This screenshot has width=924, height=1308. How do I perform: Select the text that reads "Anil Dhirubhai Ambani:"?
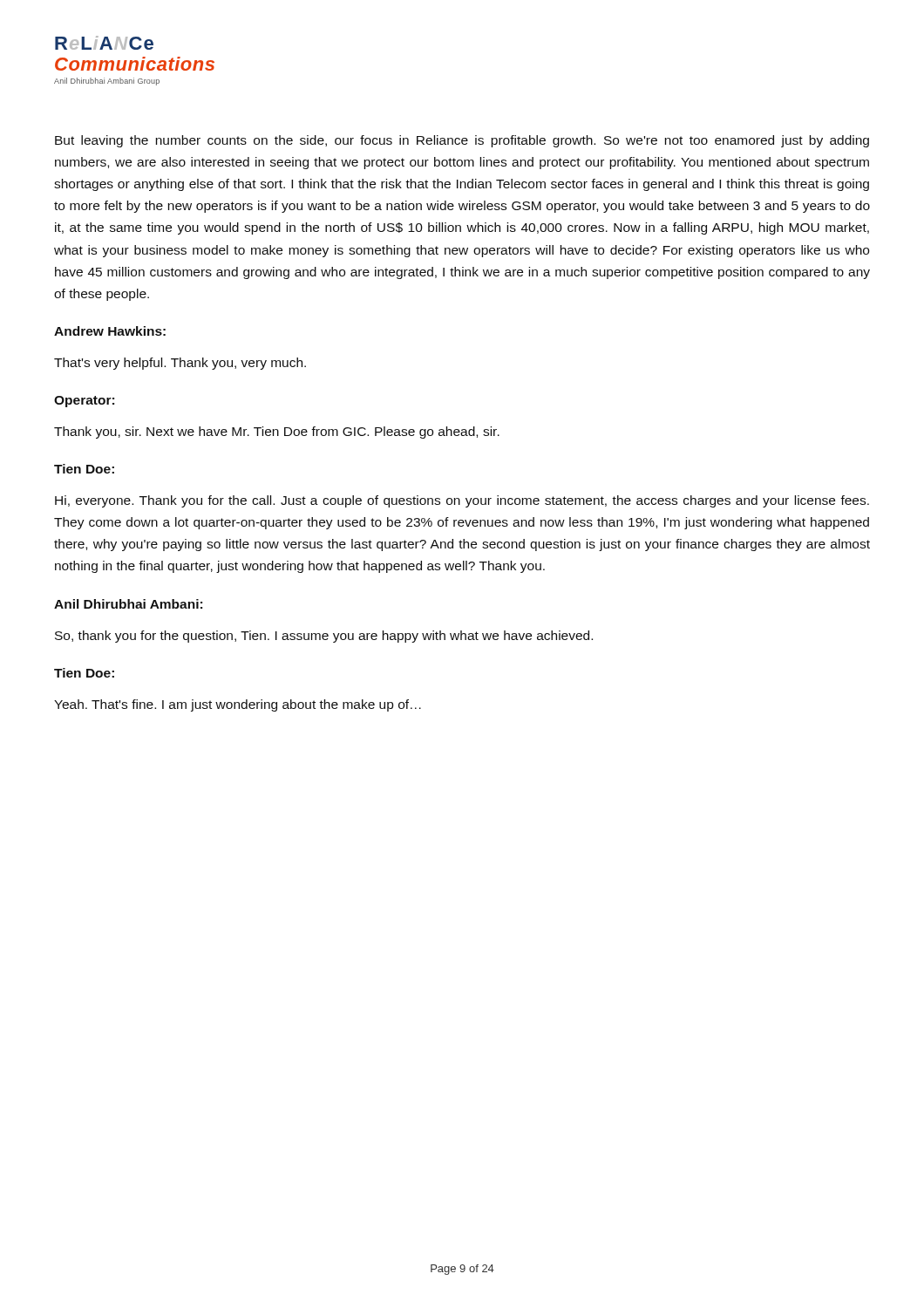[129, 603]
